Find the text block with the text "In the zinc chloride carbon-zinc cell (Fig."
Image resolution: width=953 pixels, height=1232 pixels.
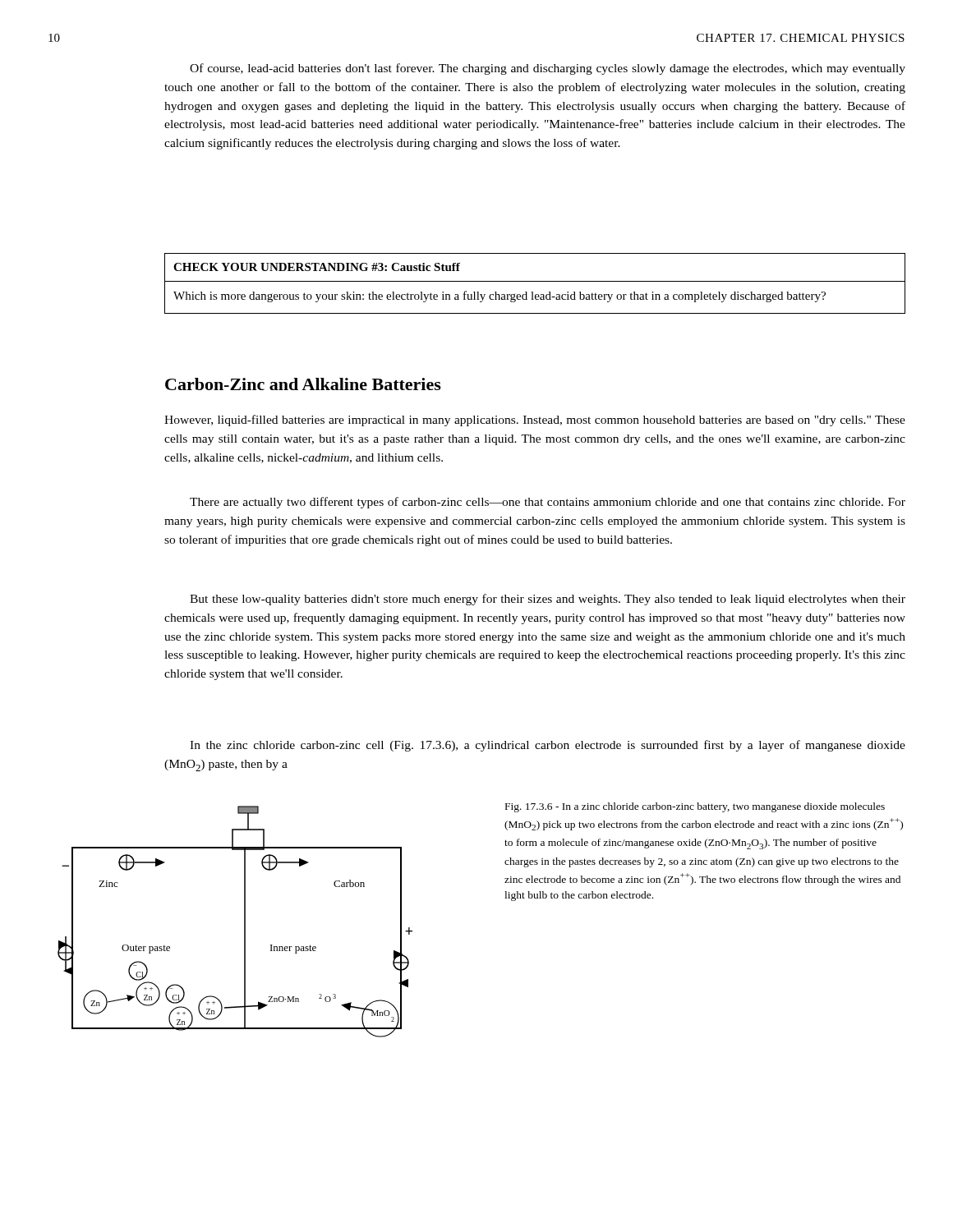(x=535, y=756)
